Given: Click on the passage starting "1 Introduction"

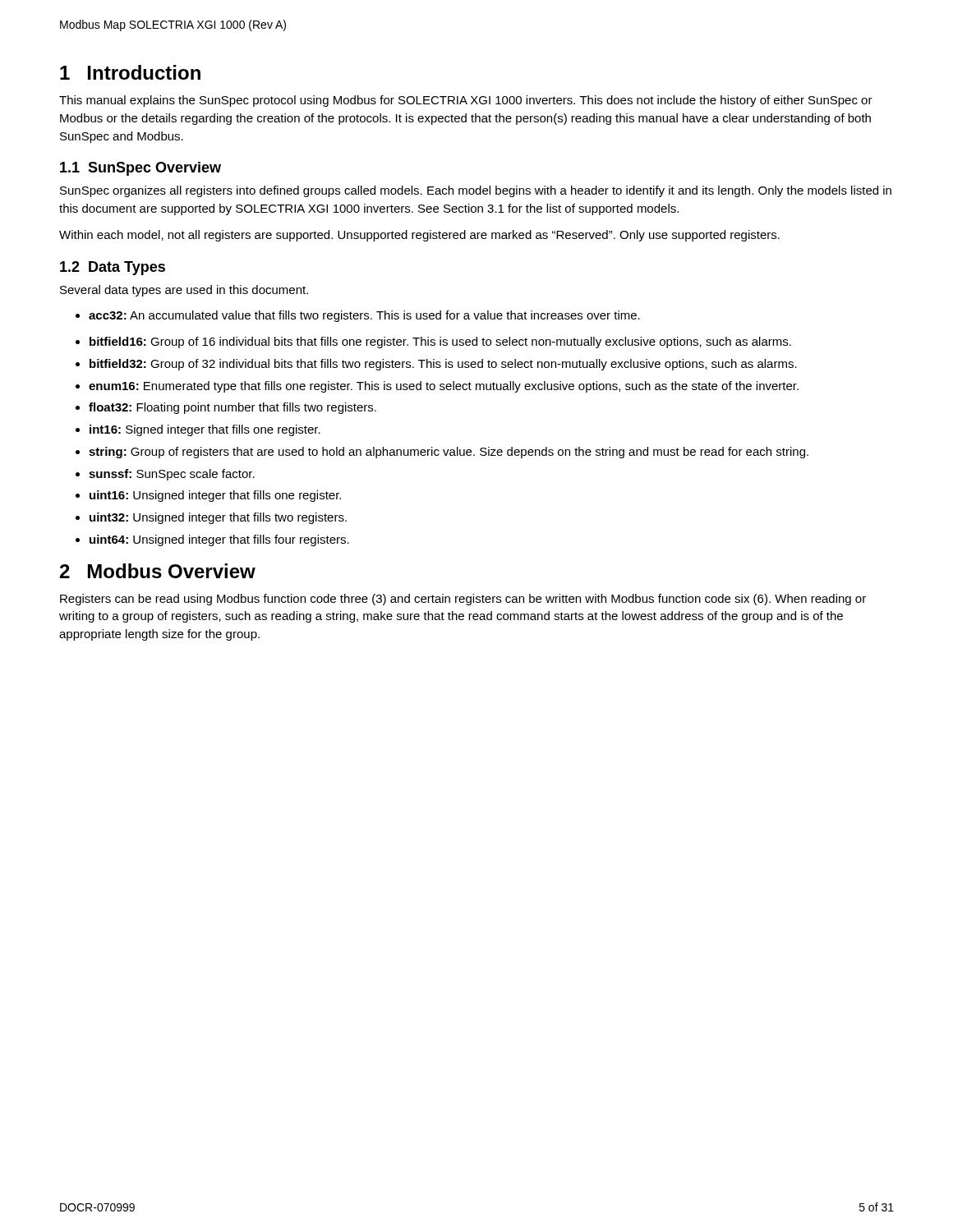Looking at the screenshot, I should [x=130, y=72].
